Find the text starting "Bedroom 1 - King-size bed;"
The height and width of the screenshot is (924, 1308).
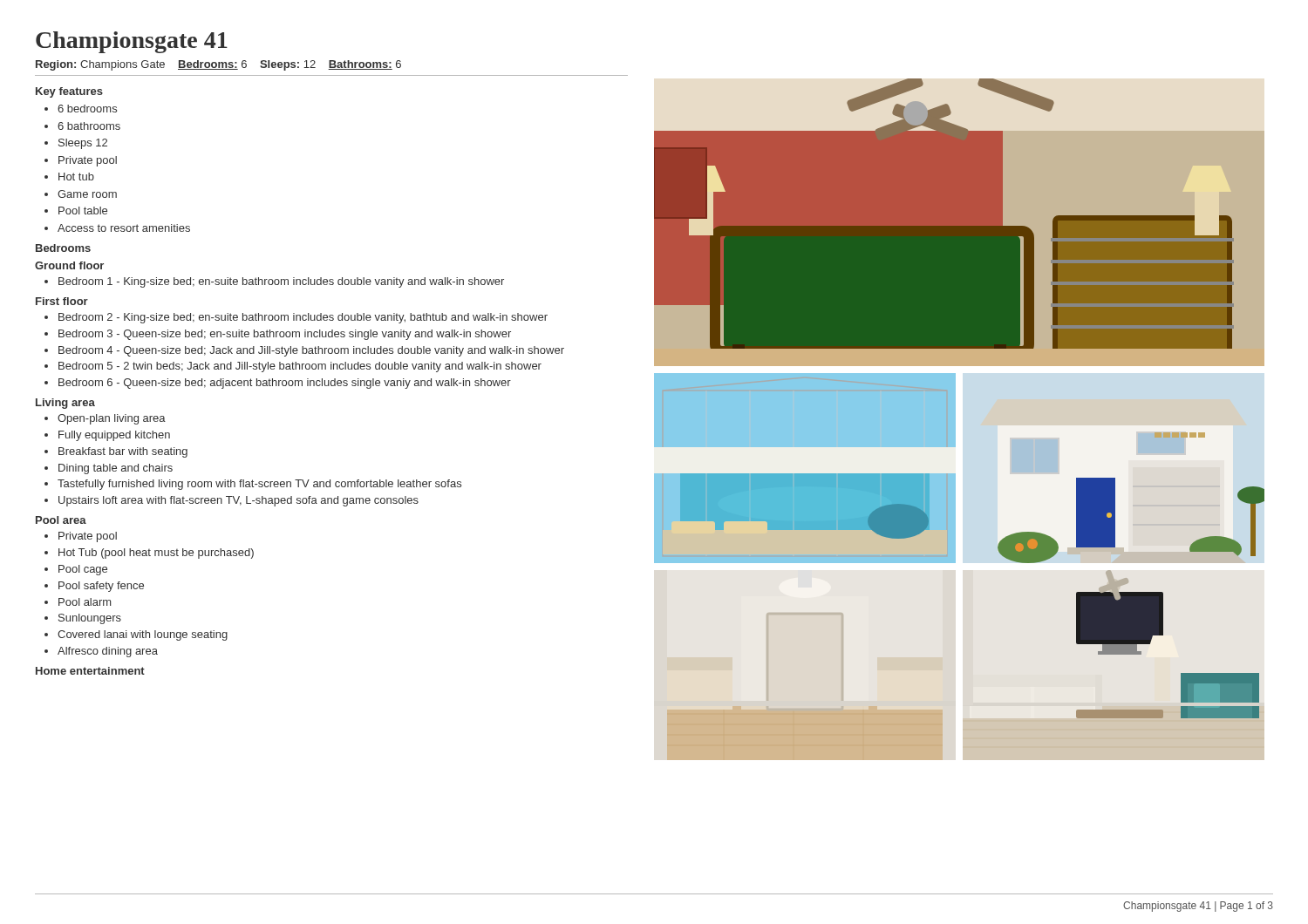(281, 281)
